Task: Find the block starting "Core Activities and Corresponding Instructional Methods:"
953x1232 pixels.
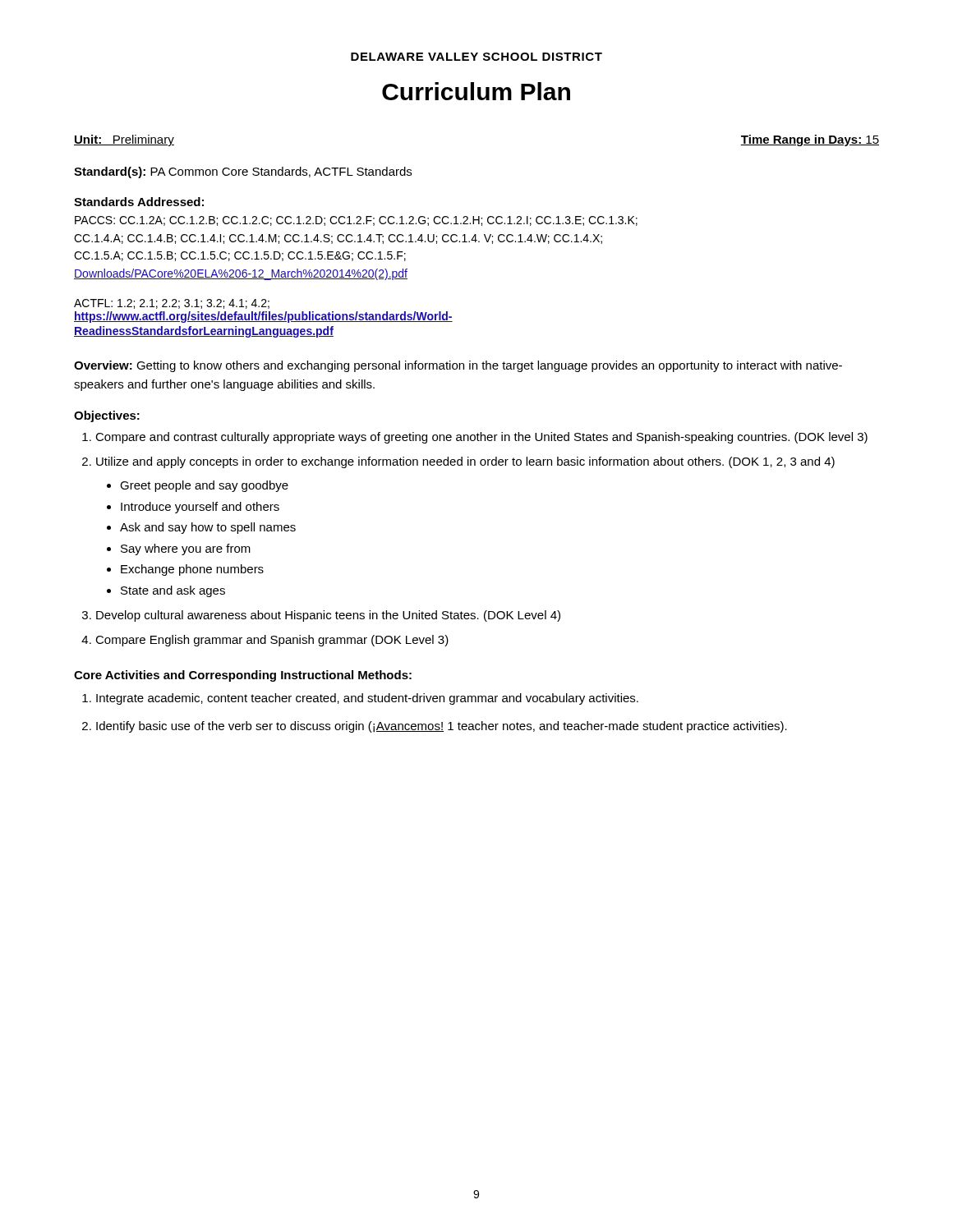Action: click(243, 675)
